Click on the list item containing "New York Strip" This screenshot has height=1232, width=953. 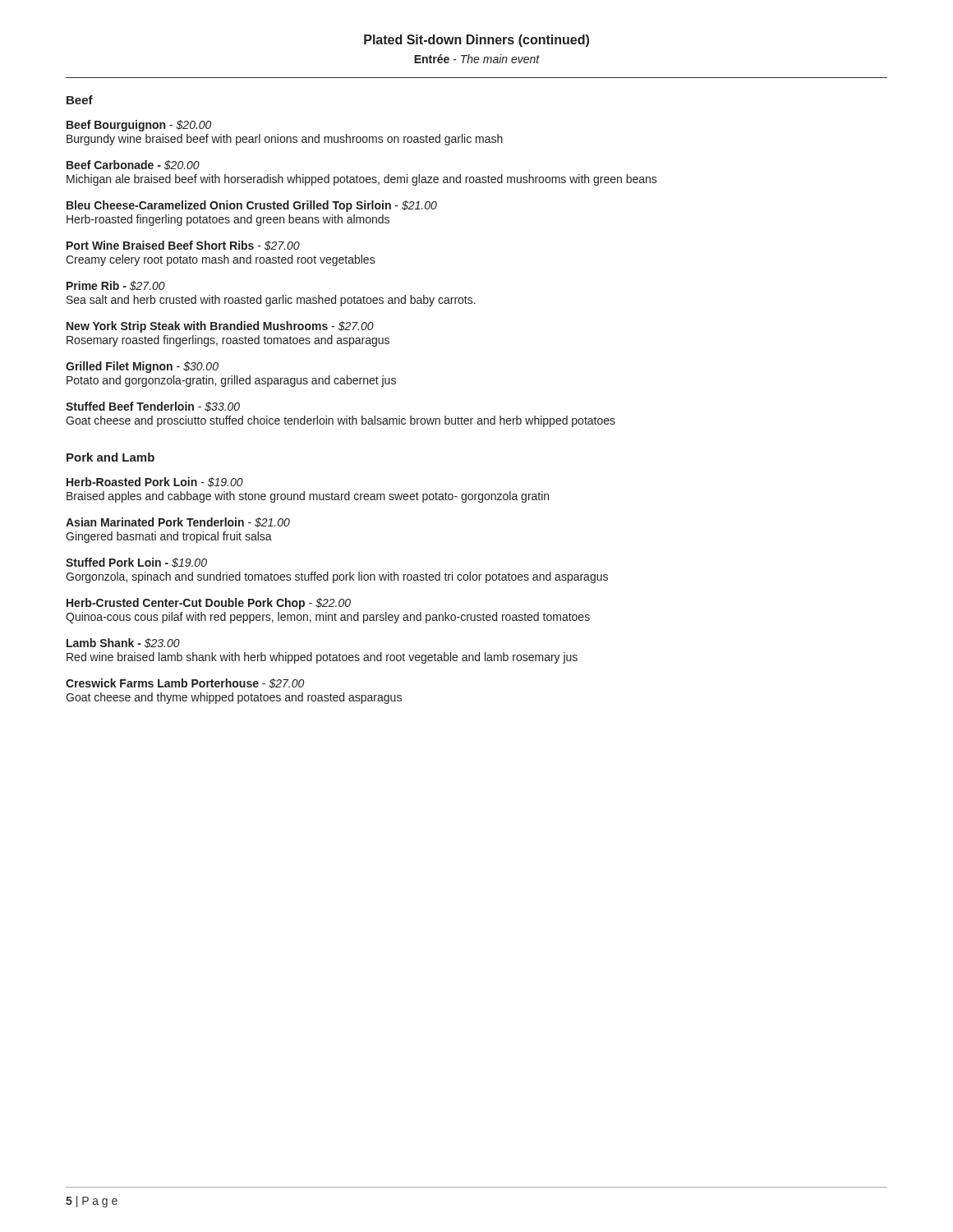click(220, 327)
